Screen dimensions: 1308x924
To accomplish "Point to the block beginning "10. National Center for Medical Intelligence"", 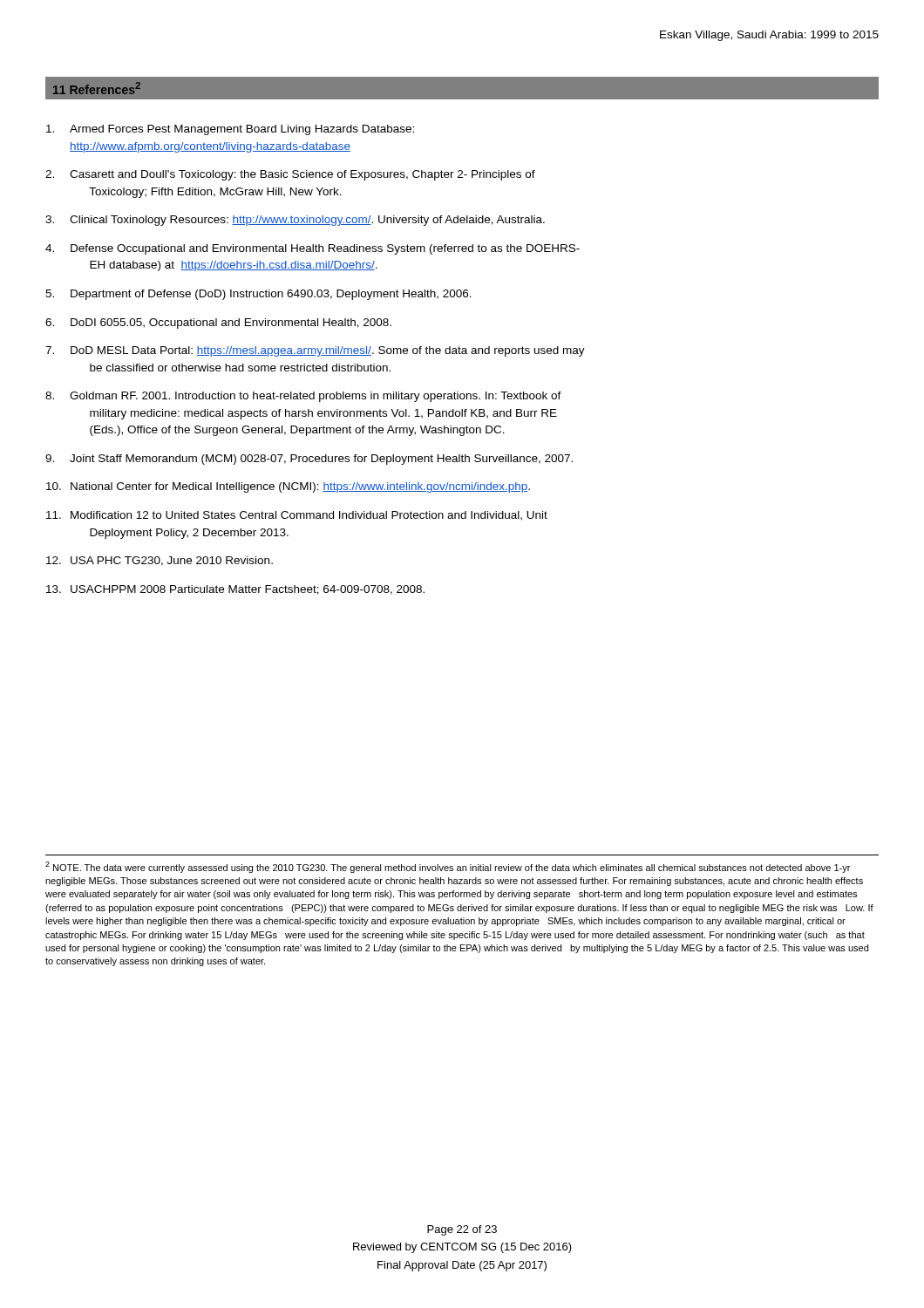I will coord(462,487).
